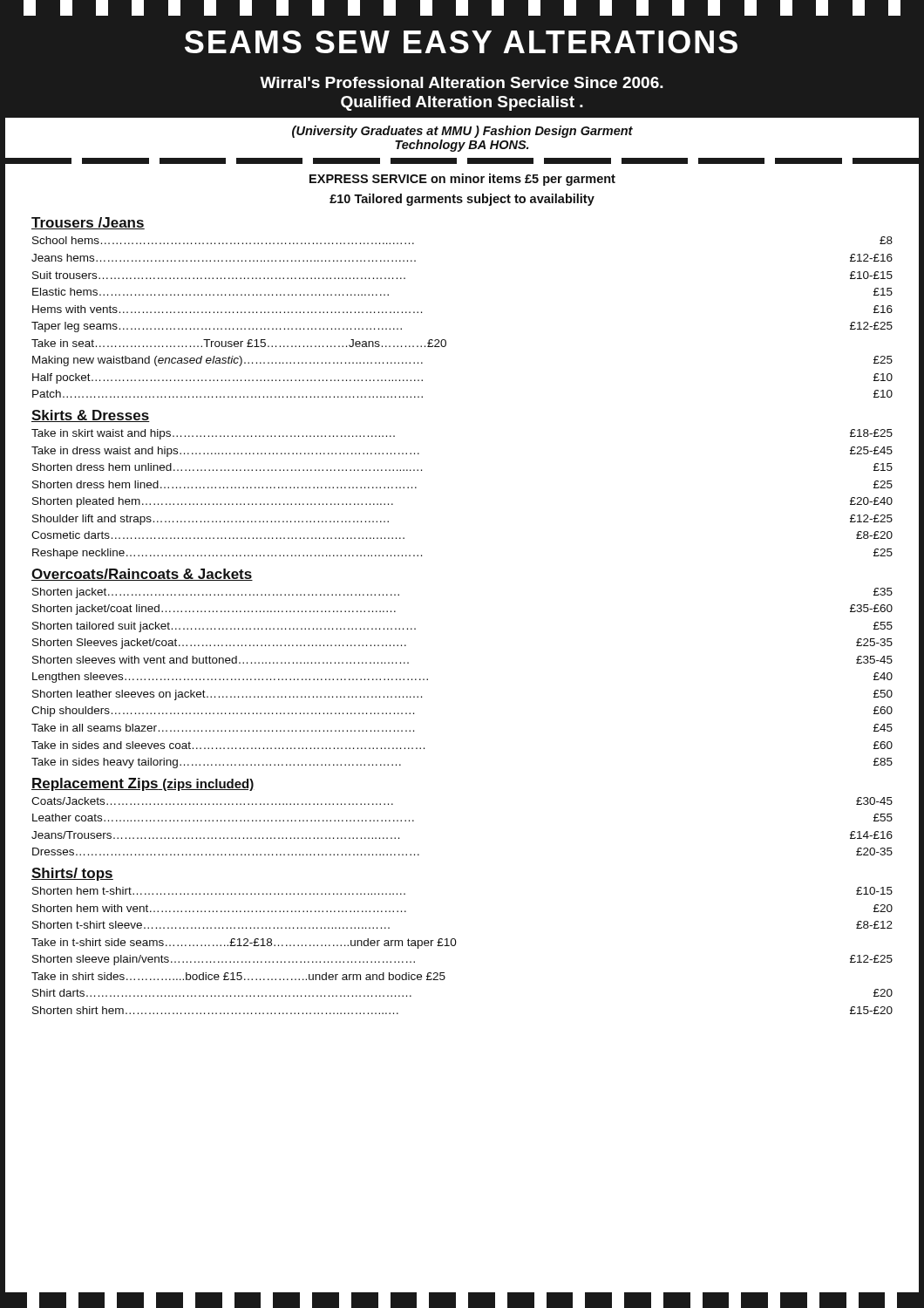Viewport: 924px width, 1308px height.
Task: Point to "Shorten t-shirt sleeve…………………………………………..……..……£8-£12"
Action: [86, 926]
